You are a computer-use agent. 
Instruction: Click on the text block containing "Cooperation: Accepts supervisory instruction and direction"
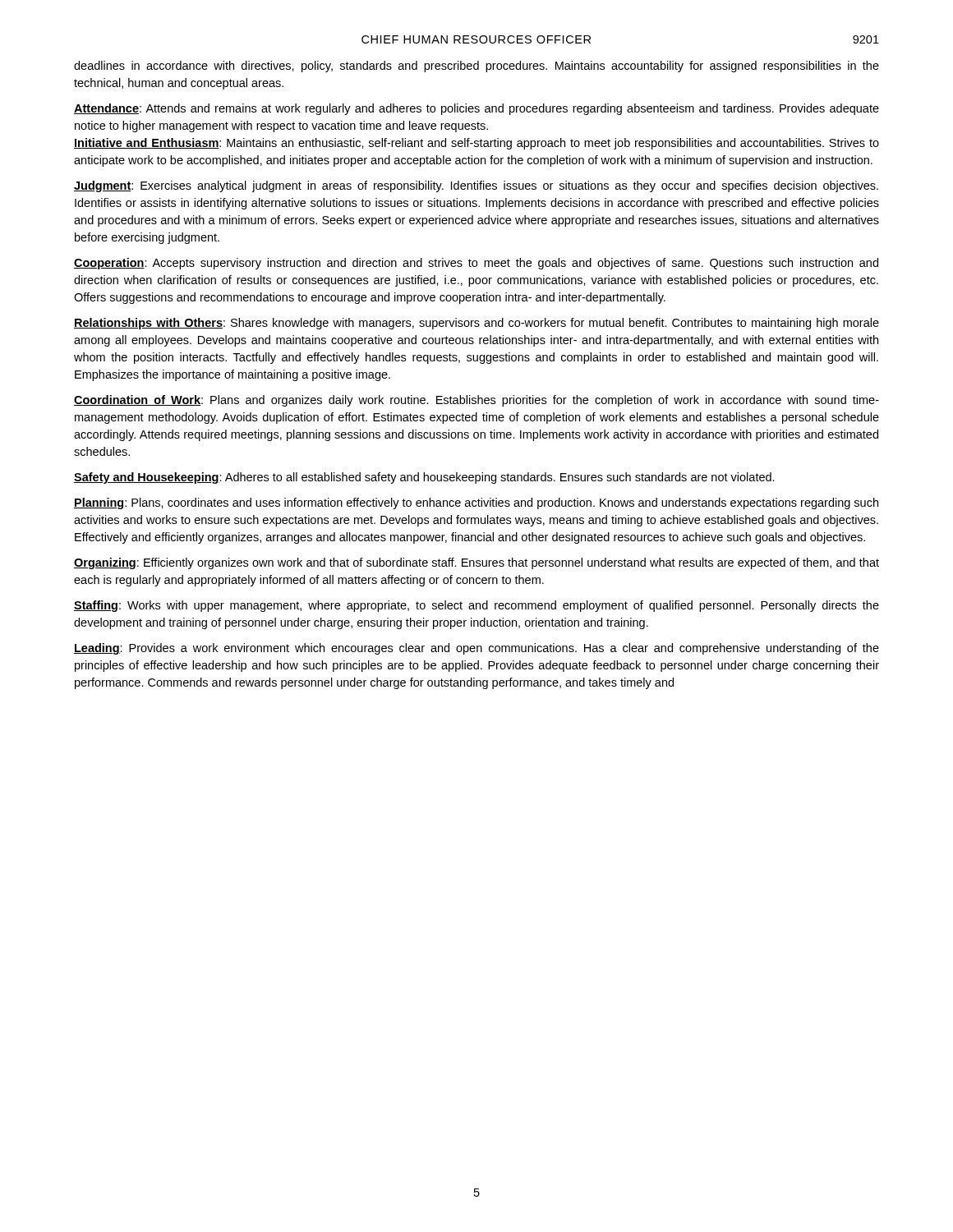pos(476,281)
